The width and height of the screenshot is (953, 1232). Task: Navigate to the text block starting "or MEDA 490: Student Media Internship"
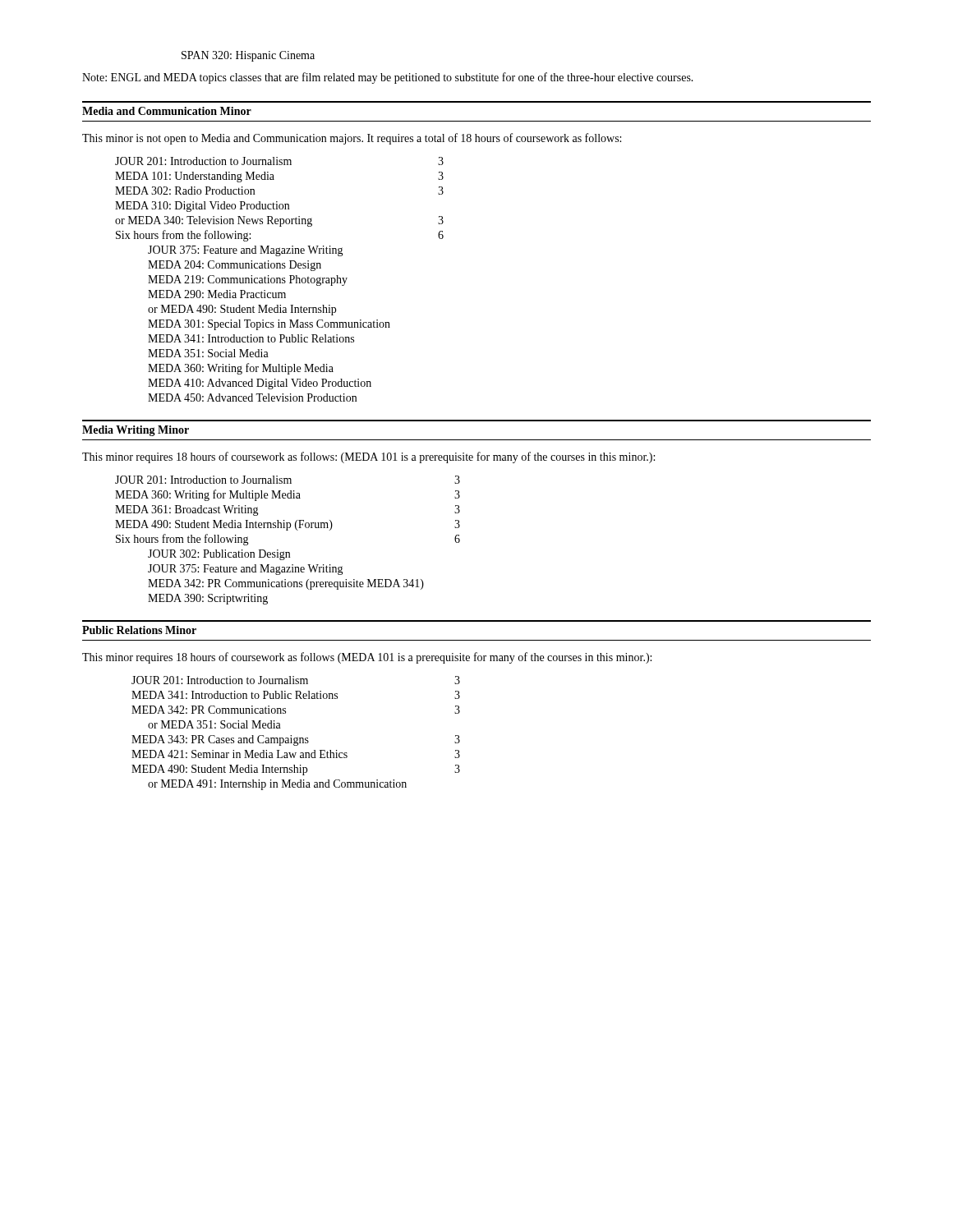pyautogui.click(x=242, y=309)
